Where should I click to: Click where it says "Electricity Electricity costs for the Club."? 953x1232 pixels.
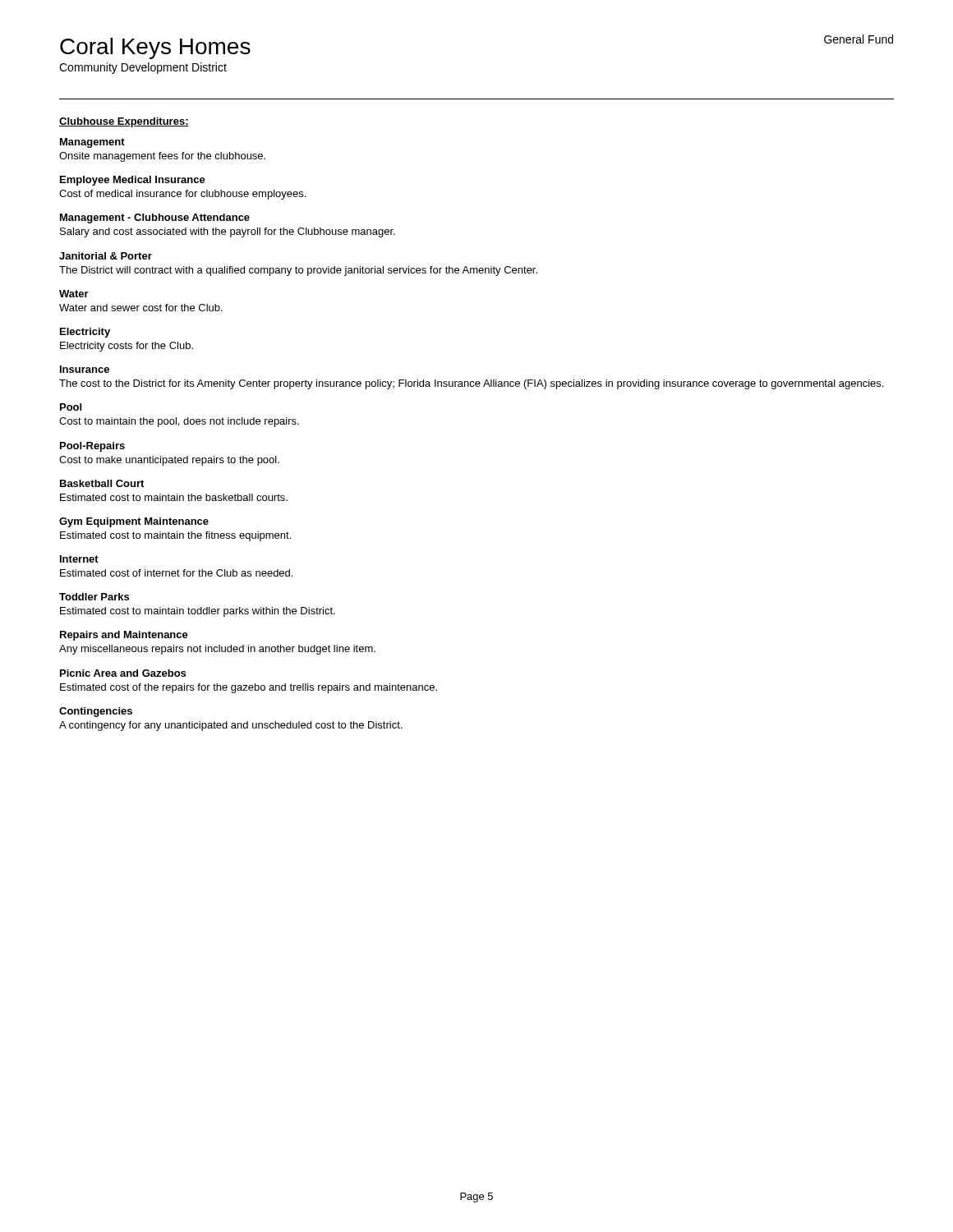click(x=85, y=333)
